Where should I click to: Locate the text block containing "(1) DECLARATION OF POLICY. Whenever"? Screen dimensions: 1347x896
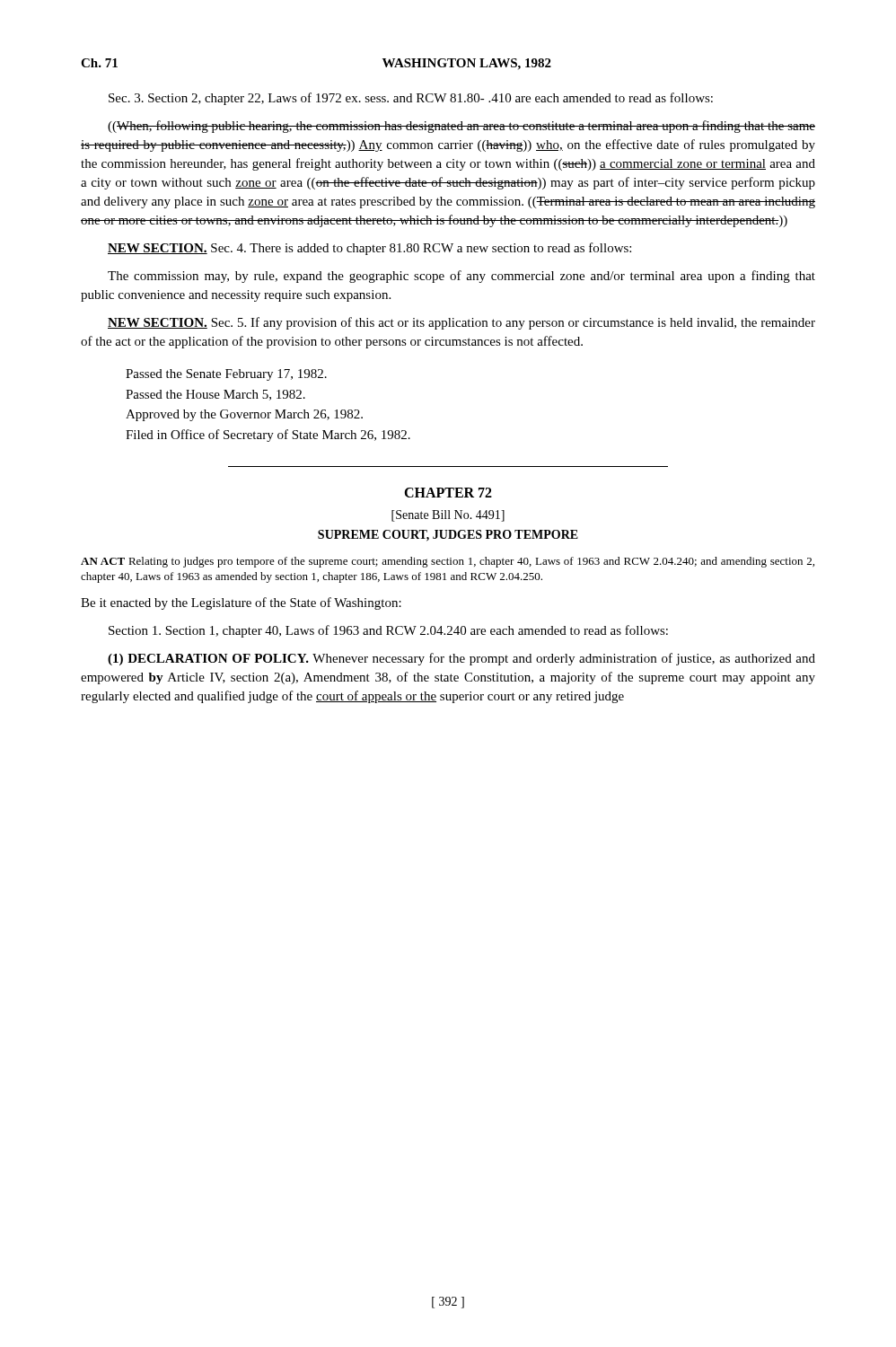[x=448, y=677]
